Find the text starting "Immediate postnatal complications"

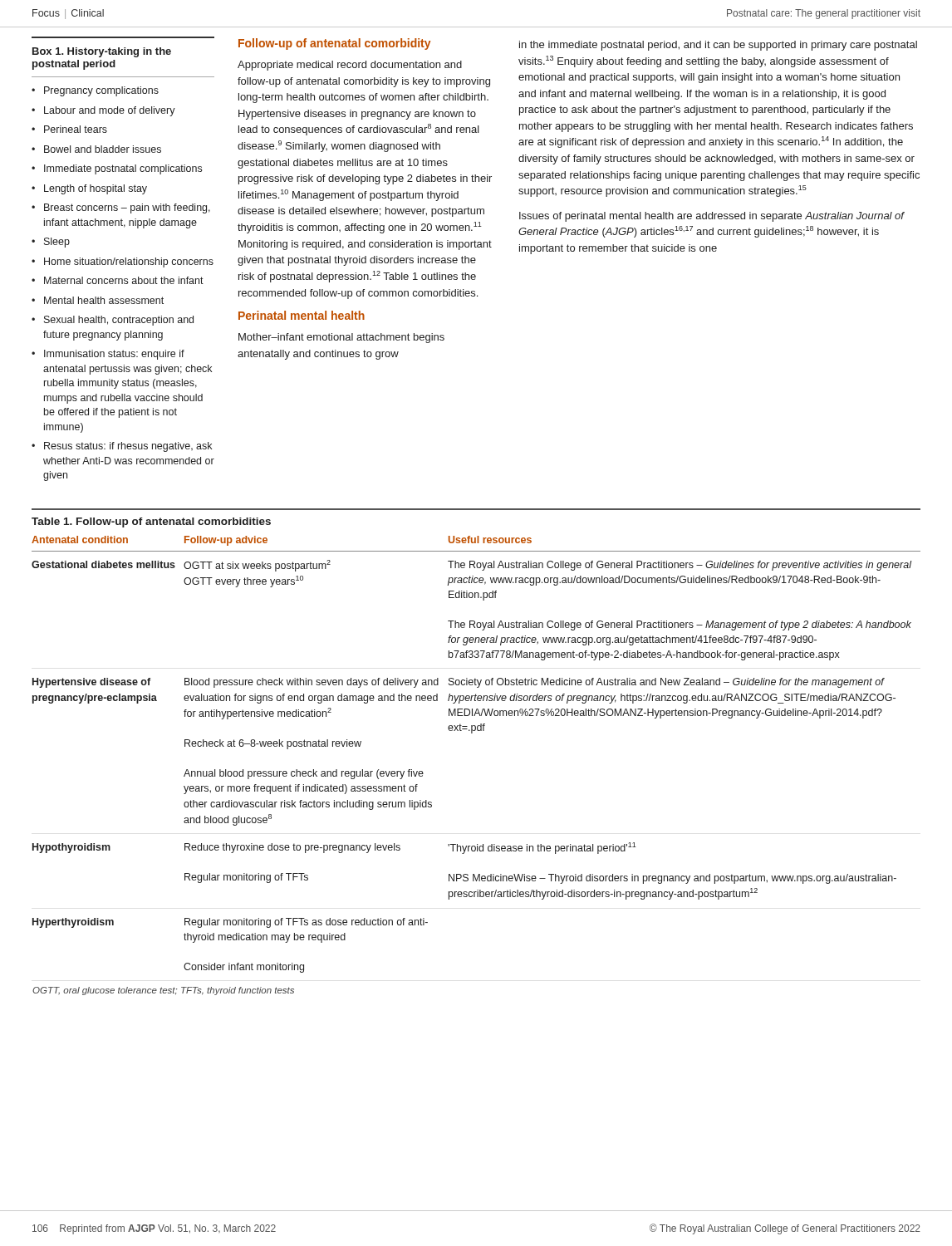point(123,169)
